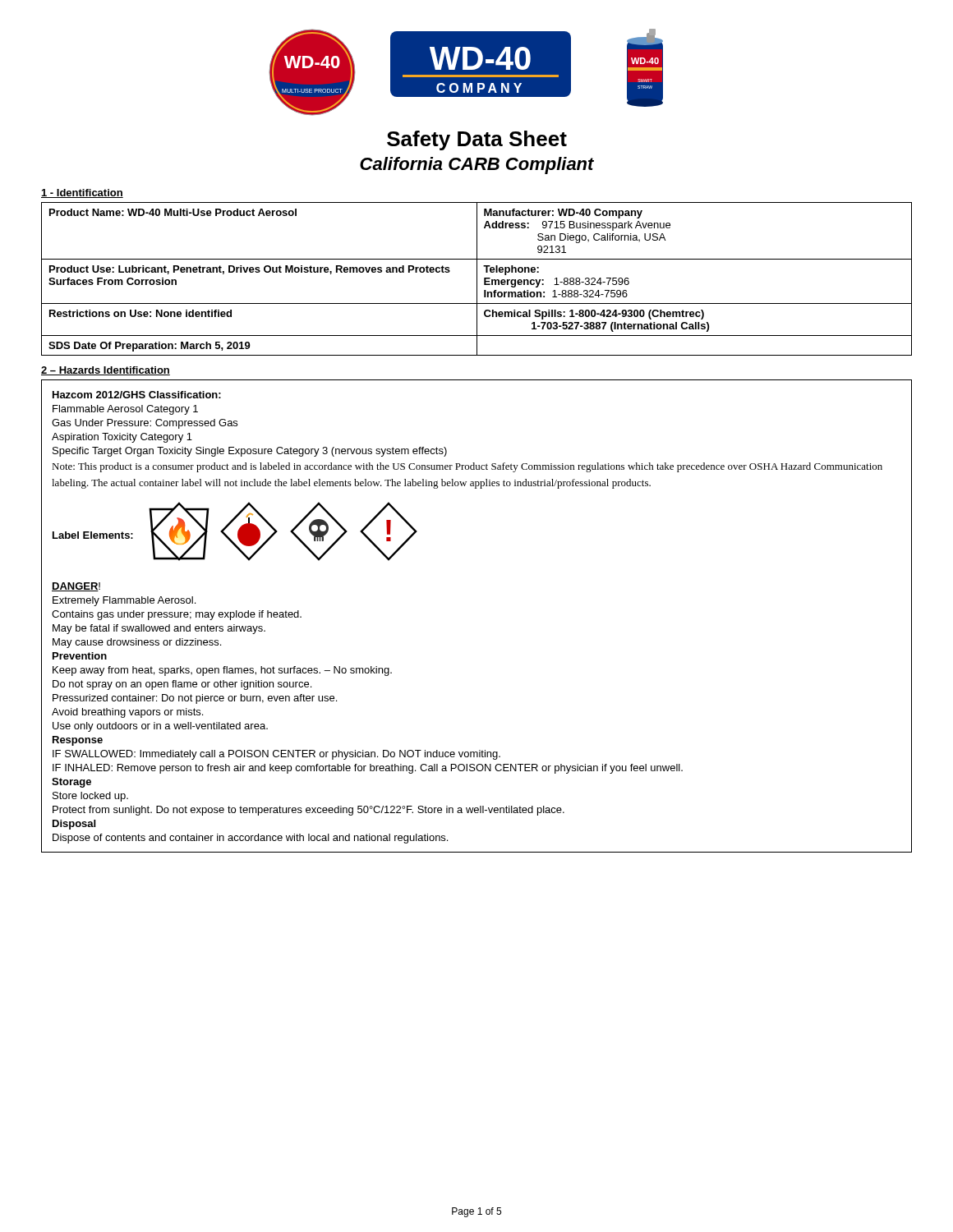Find the table that mentions "Chemical Spills: 1-800-424-9300 (Chemtrec)"

pos(476,279)
